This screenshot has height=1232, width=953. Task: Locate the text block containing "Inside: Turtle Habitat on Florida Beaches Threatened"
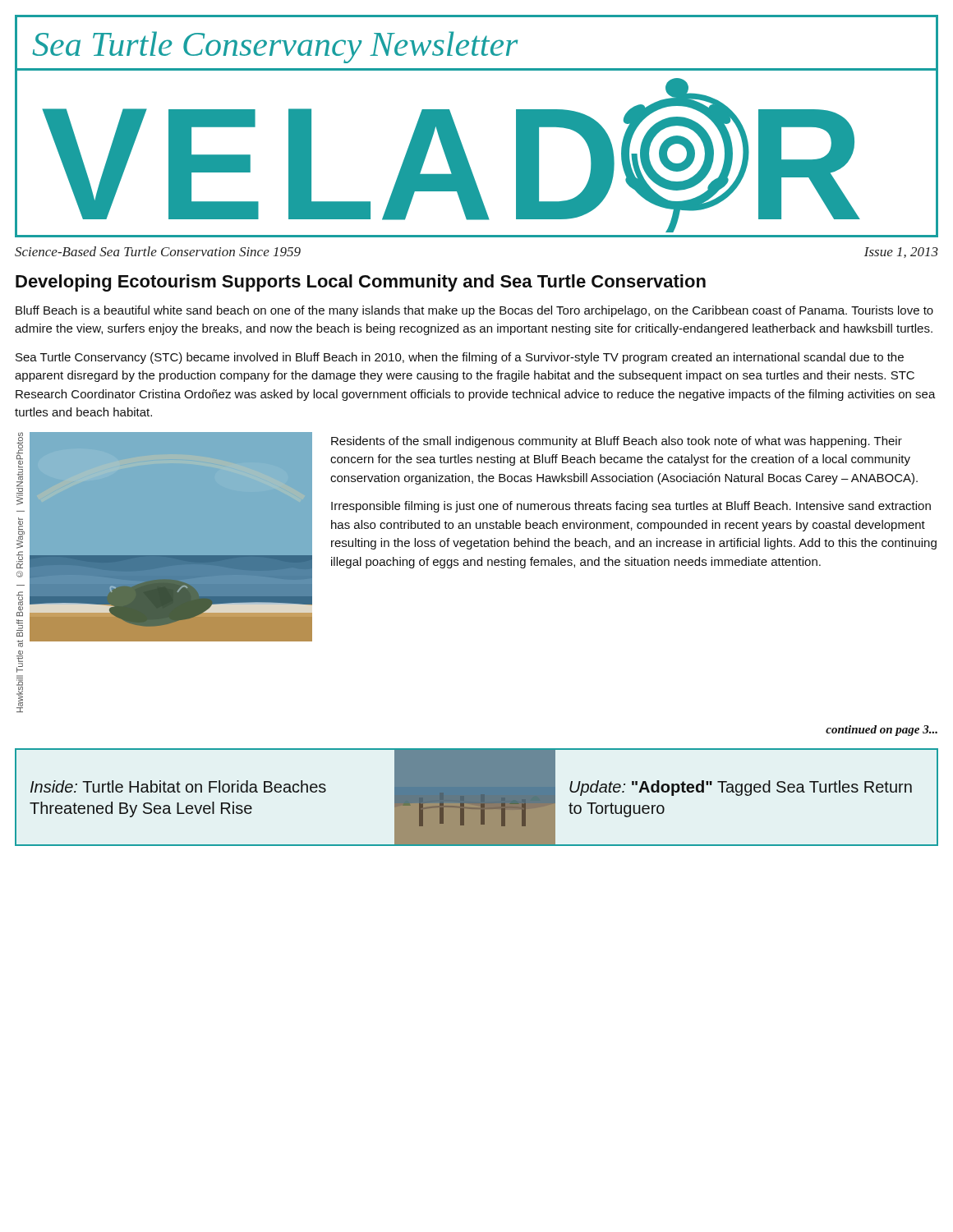(208, 797)
